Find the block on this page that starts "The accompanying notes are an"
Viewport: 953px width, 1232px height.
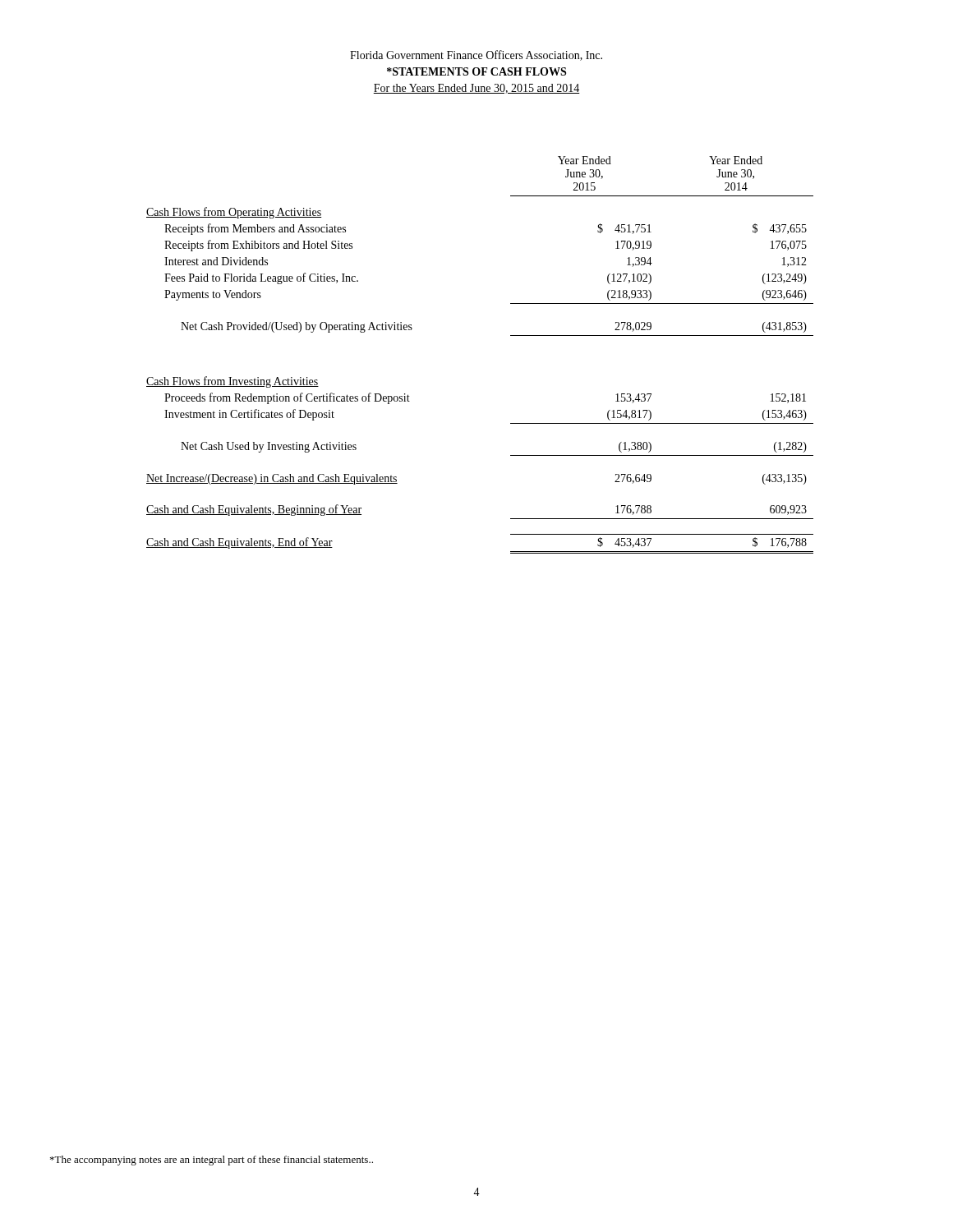tap(212, 1159)
